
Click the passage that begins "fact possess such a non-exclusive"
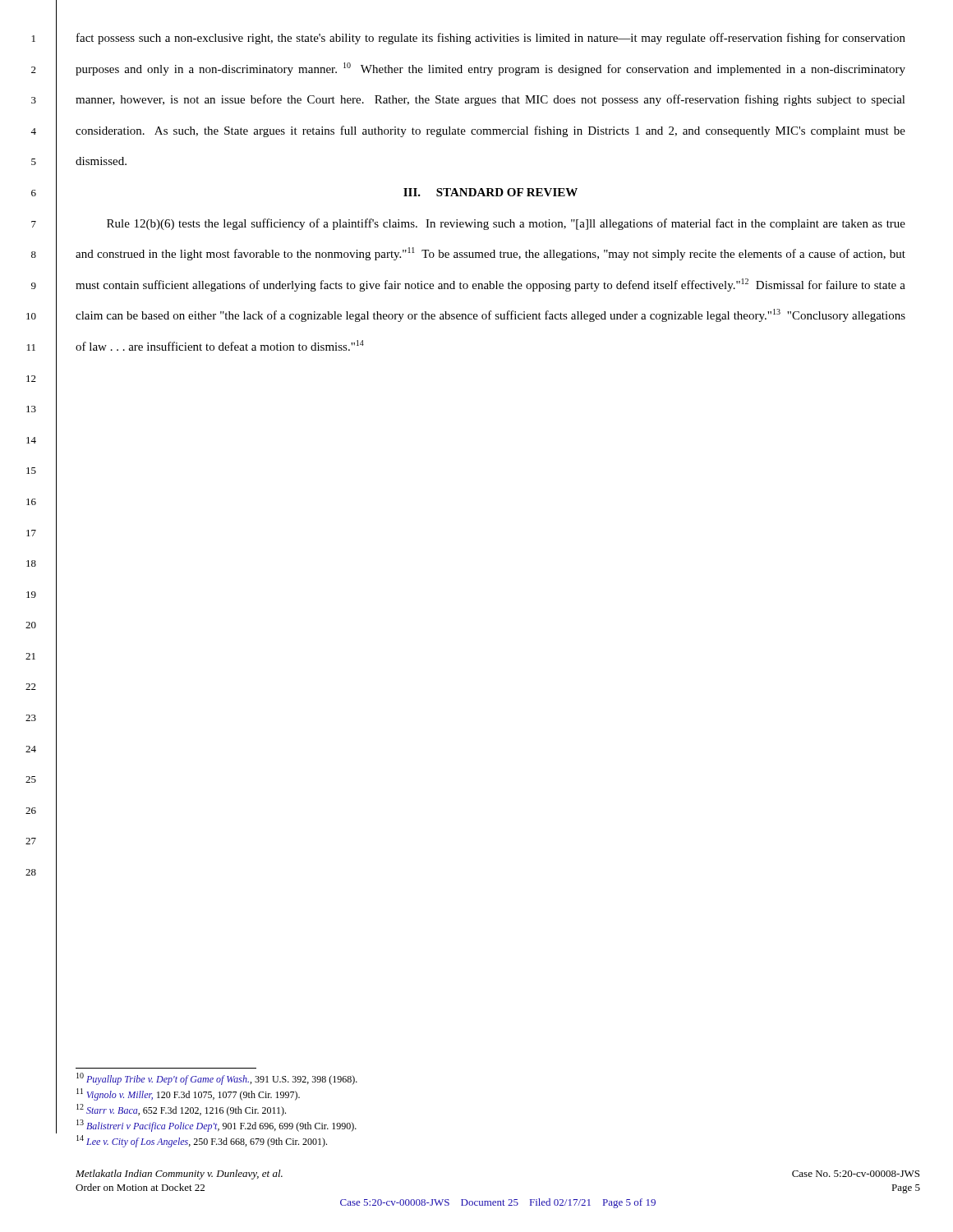[x=490, y=99]
